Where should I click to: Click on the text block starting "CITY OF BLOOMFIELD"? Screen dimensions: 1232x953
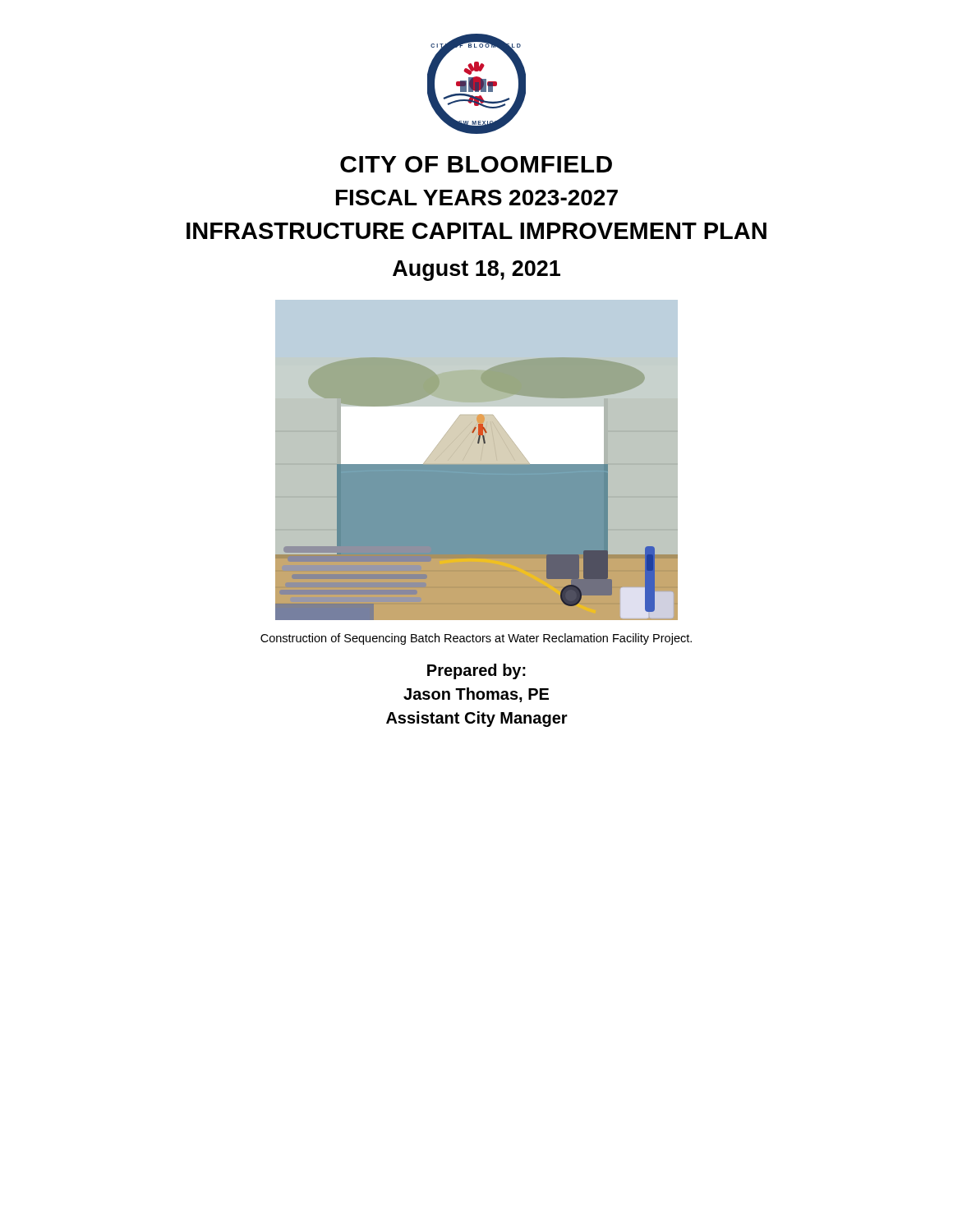pyautogui.click(x=476, y=164)
